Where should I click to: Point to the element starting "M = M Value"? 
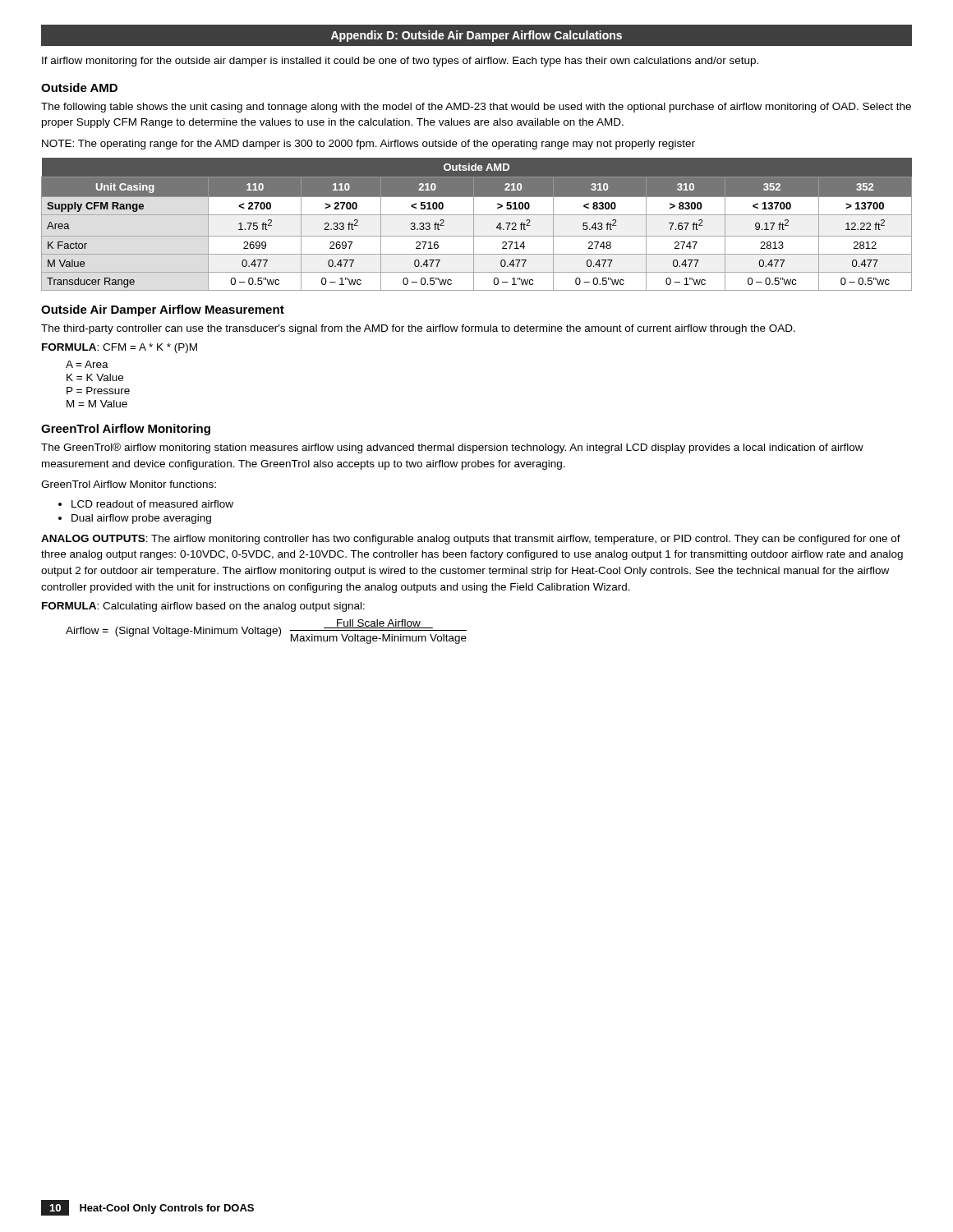pyautogui.click(x=97, y=404)
